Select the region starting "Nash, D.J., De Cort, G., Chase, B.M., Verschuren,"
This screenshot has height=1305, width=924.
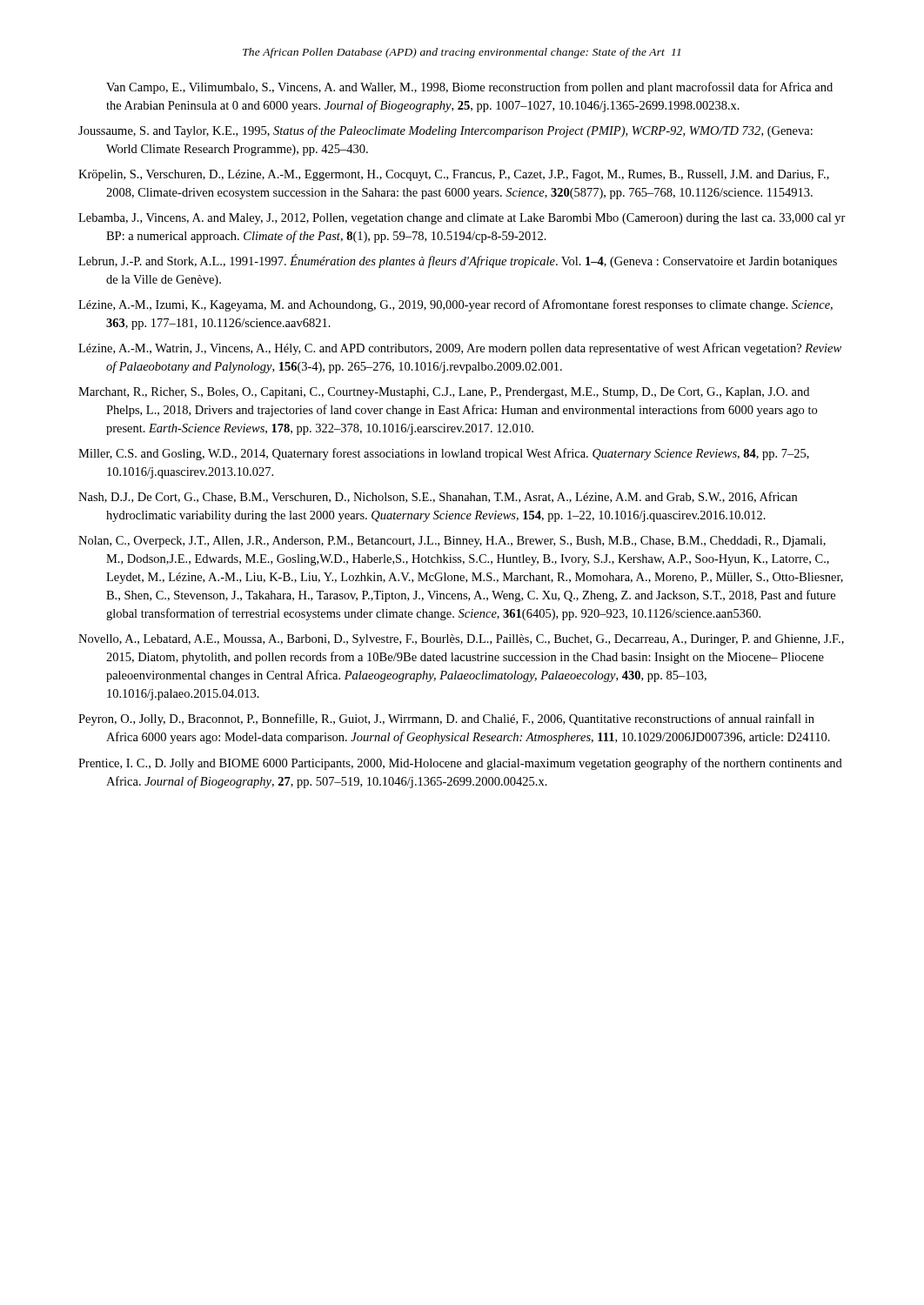[438, 506]
